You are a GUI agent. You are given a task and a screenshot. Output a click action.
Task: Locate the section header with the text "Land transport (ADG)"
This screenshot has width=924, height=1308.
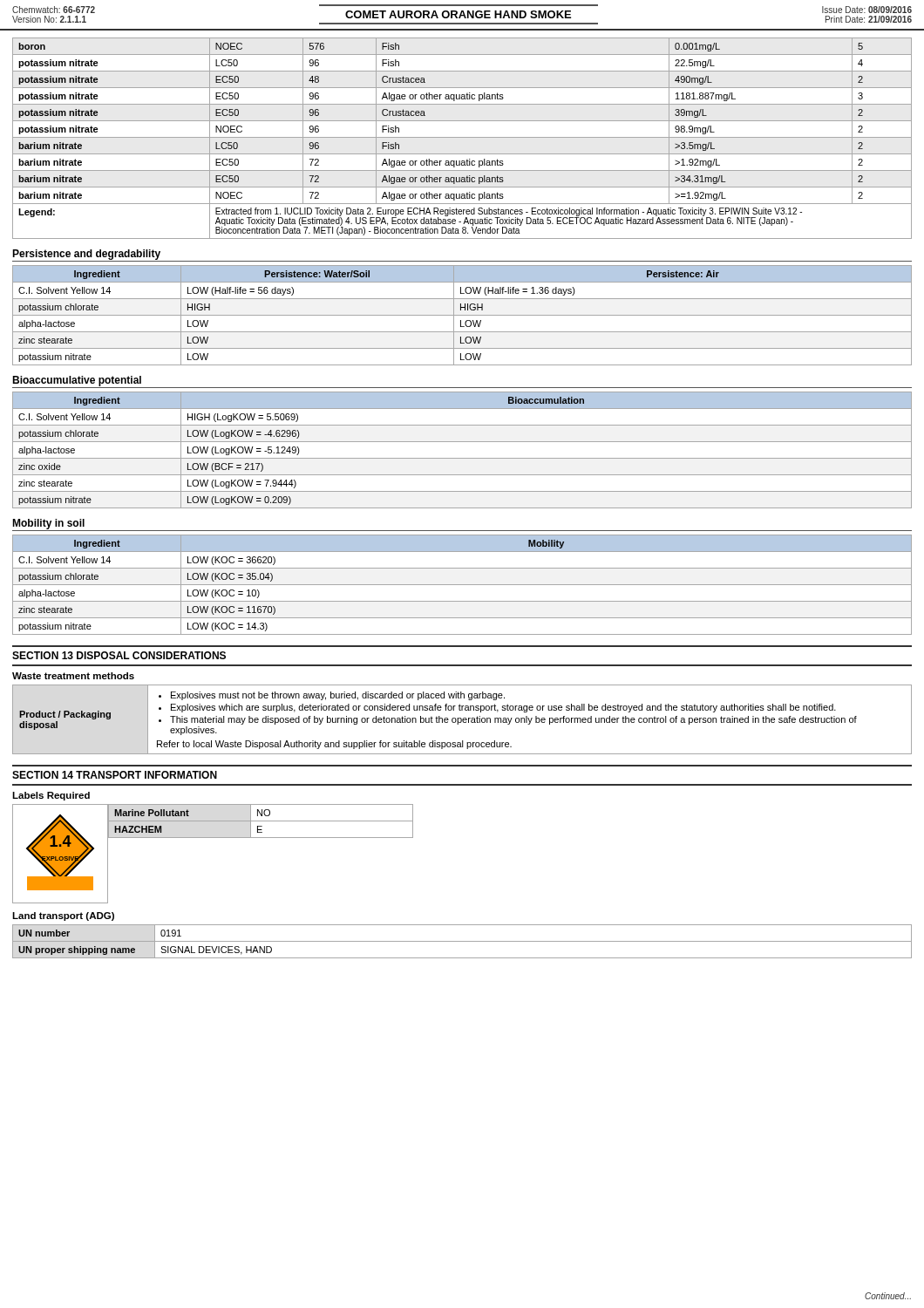pos(63,916)
